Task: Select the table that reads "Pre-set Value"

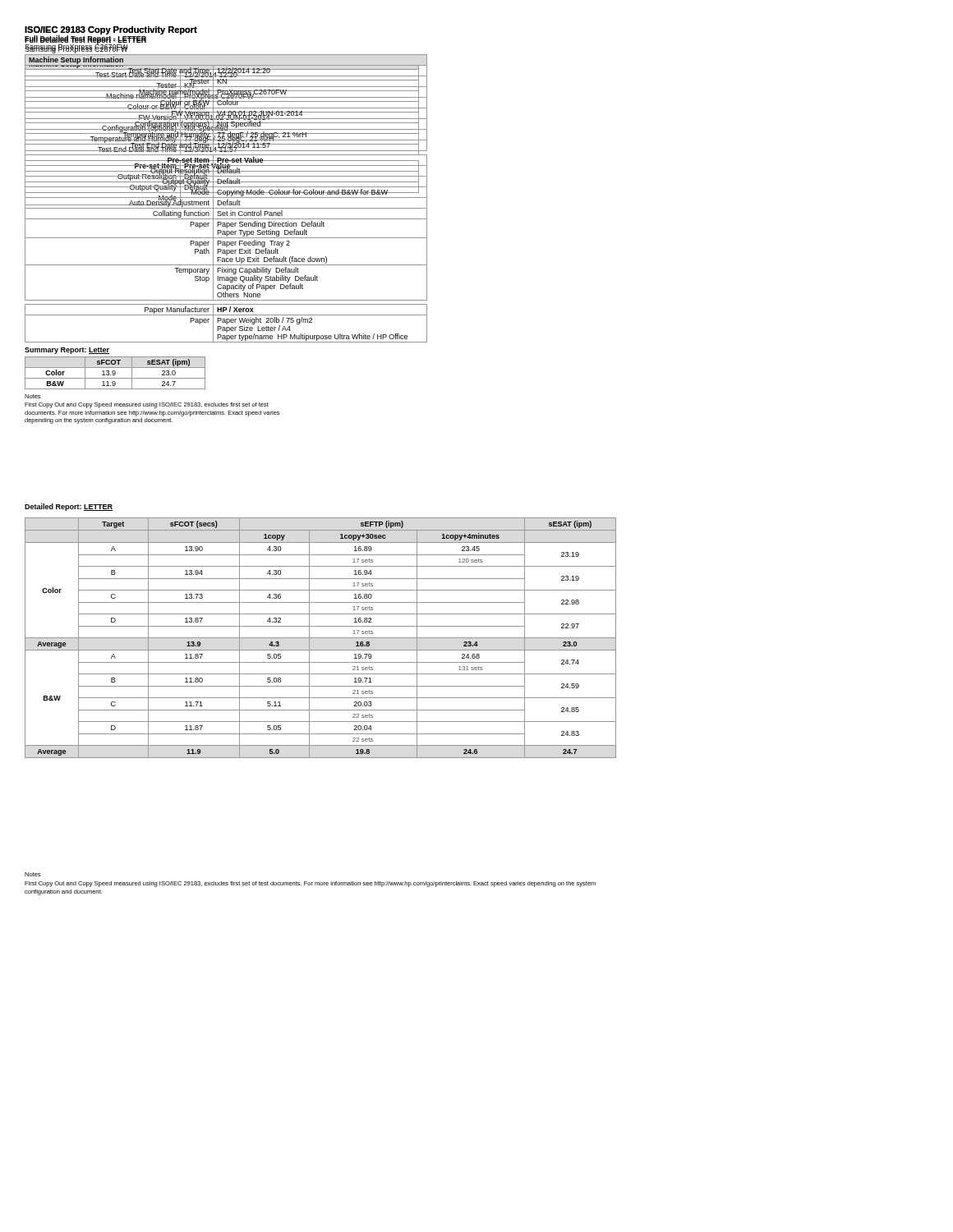Action: (x=238, y=183)
